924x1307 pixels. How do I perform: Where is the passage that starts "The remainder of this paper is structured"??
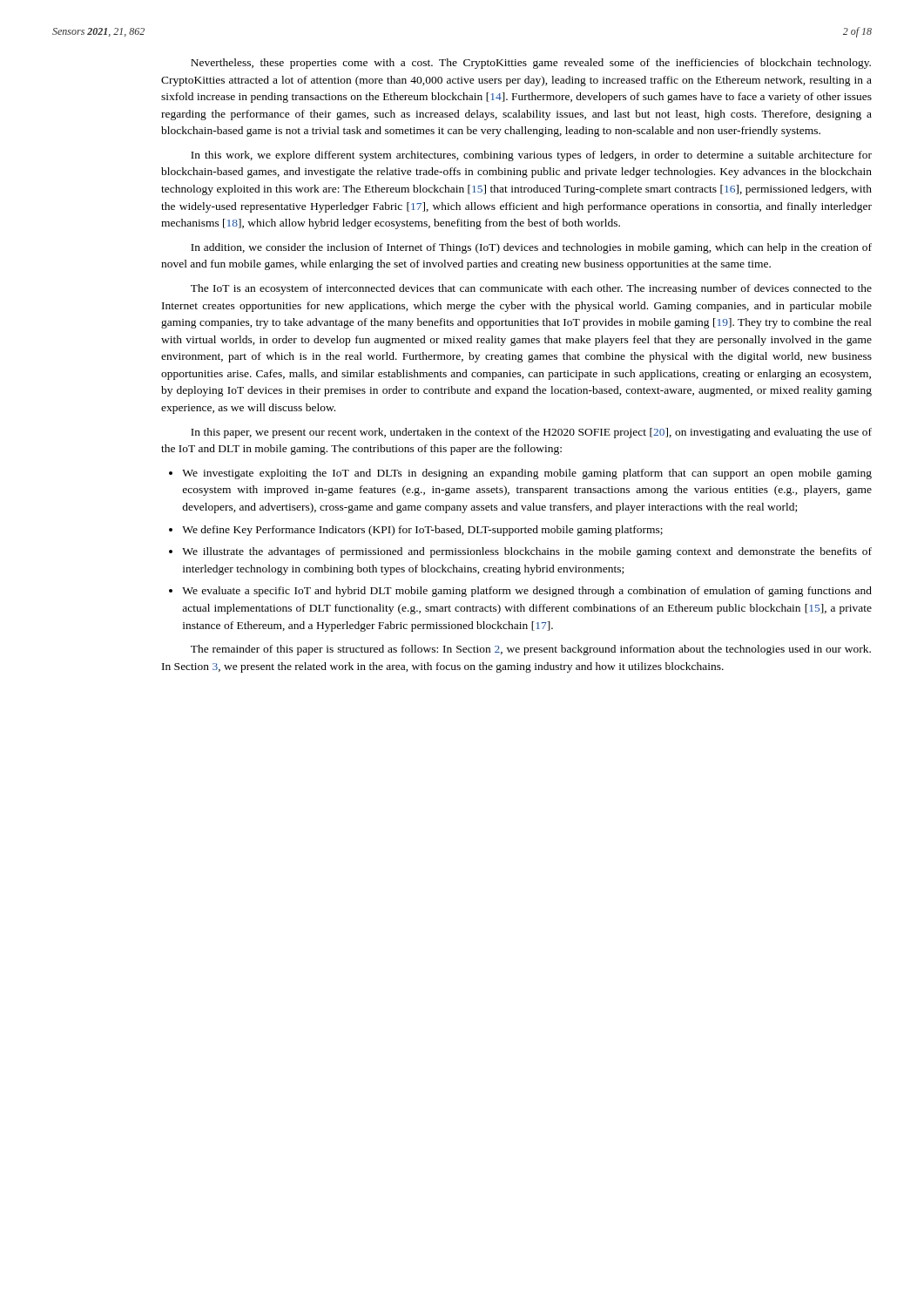click(x=516, y=658)
